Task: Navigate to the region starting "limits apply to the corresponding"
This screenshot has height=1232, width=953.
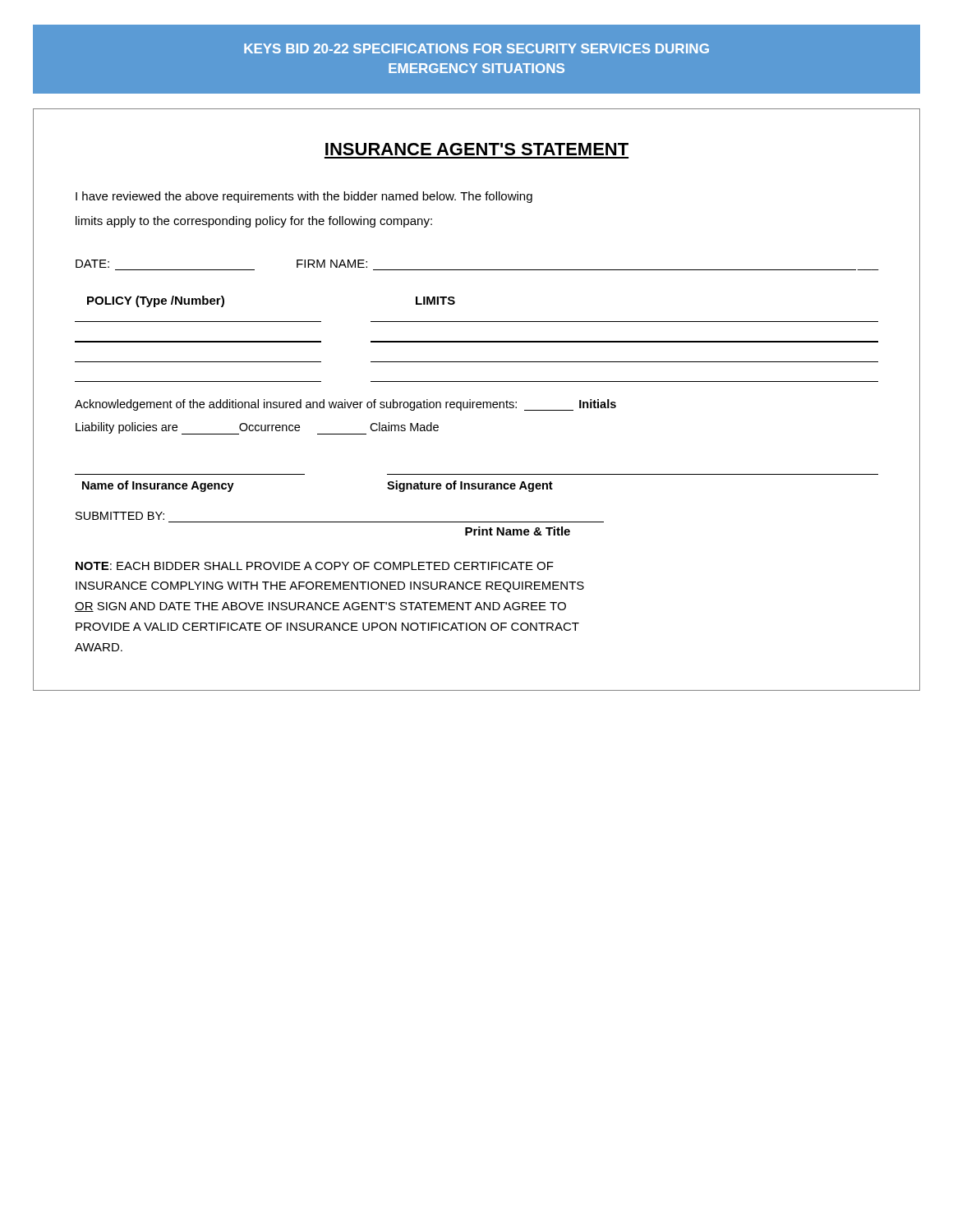Action: point(254,220)
